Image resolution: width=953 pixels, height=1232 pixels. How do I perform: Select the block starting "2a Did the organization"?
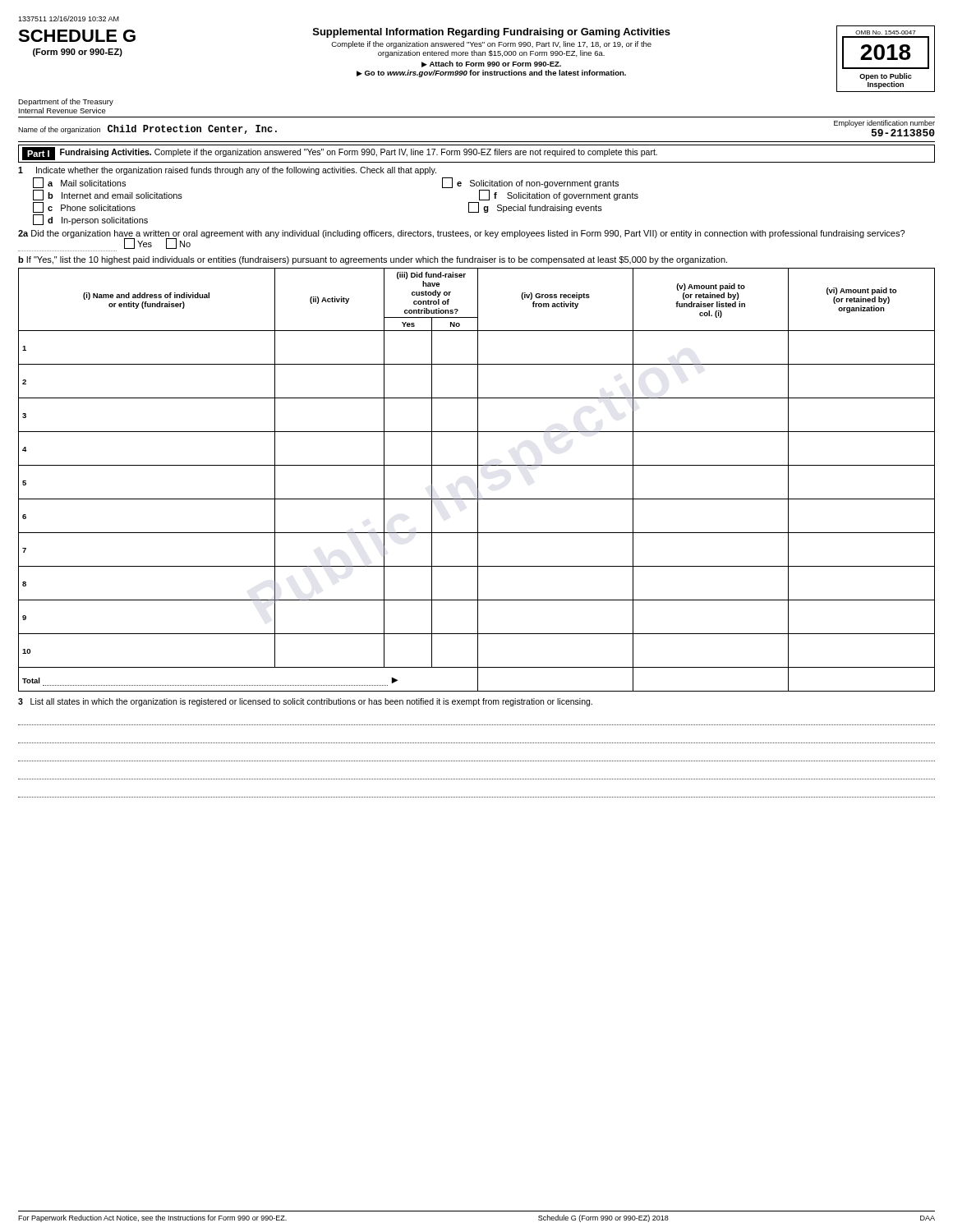pyautogui.click(x=462, y=240)
